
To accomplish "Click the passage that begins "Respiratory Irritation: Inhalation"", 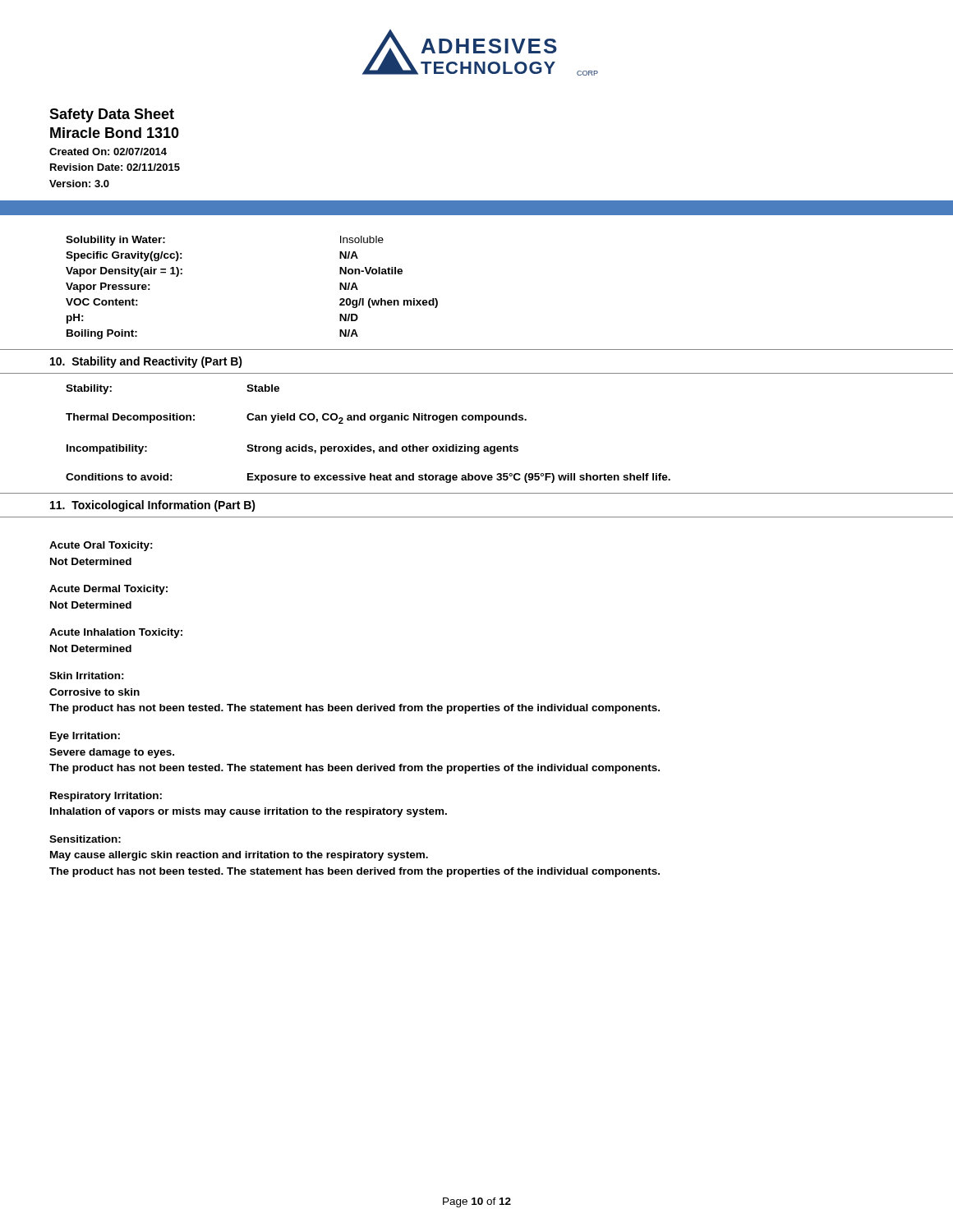I will (106, 797).
